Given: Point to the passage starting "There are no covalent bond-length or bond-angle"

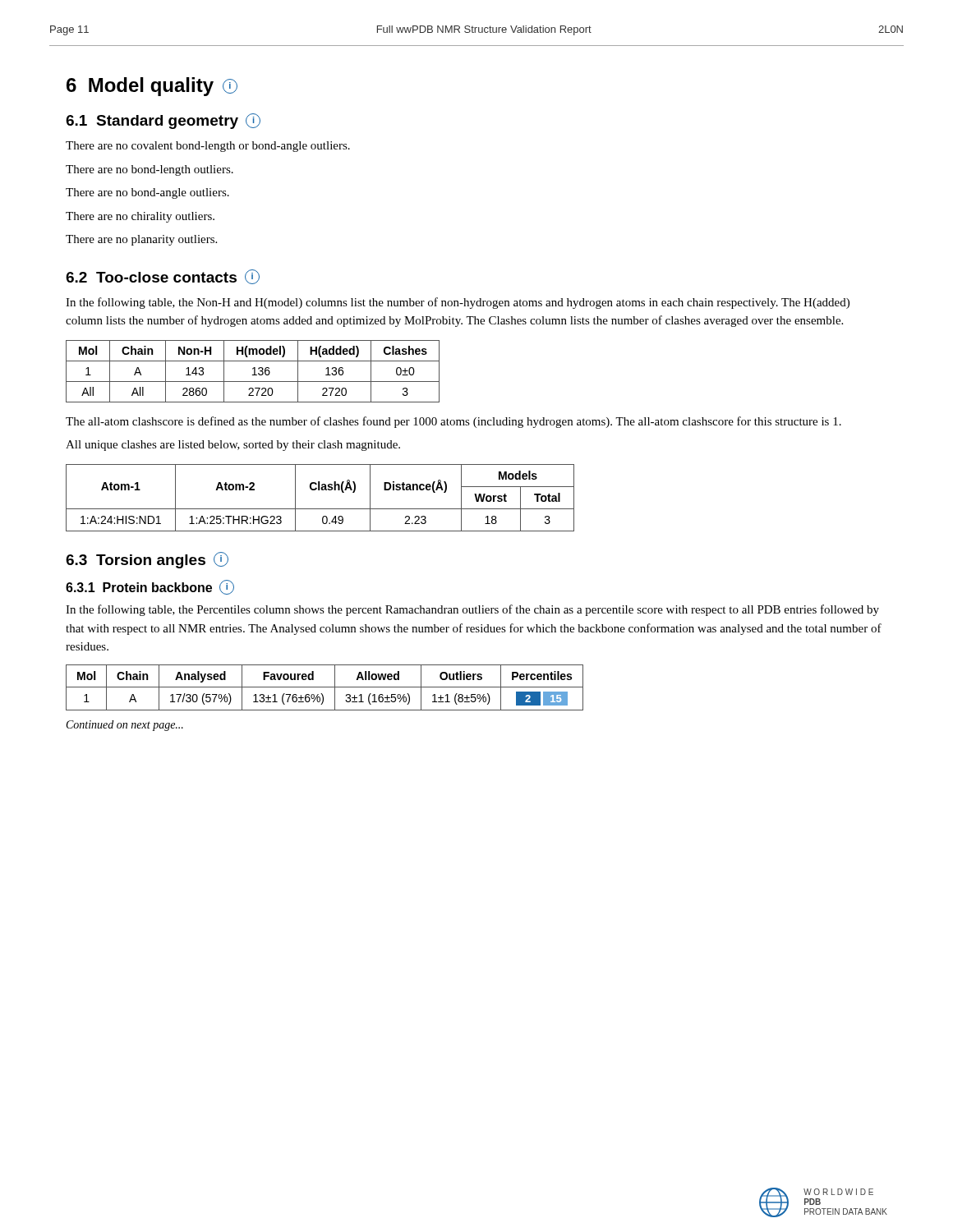Looking at the screenshot, I should point(208,147).
